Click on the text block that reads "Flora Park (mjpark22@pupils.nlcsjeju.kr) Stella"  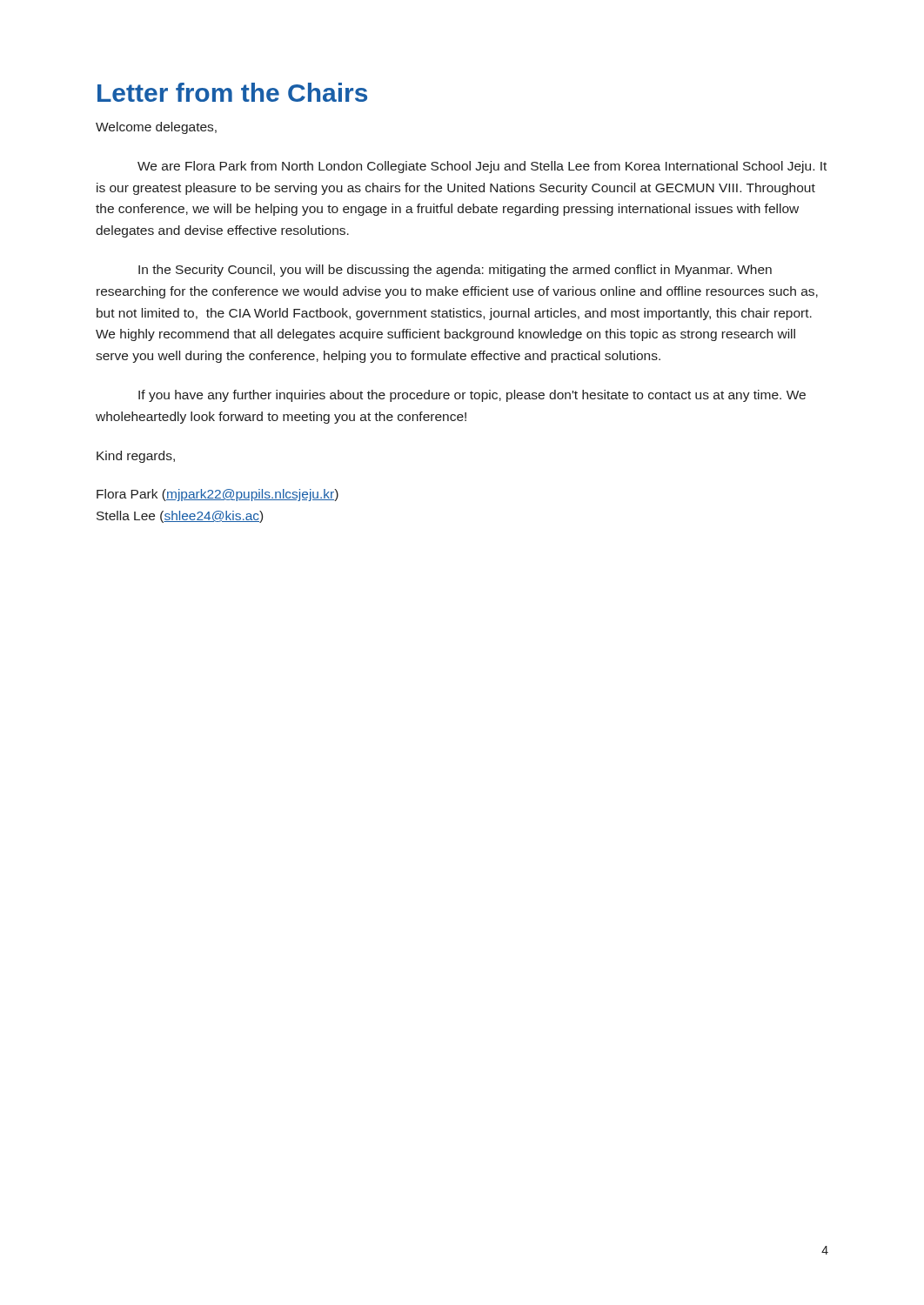click(x=217, y=505)
